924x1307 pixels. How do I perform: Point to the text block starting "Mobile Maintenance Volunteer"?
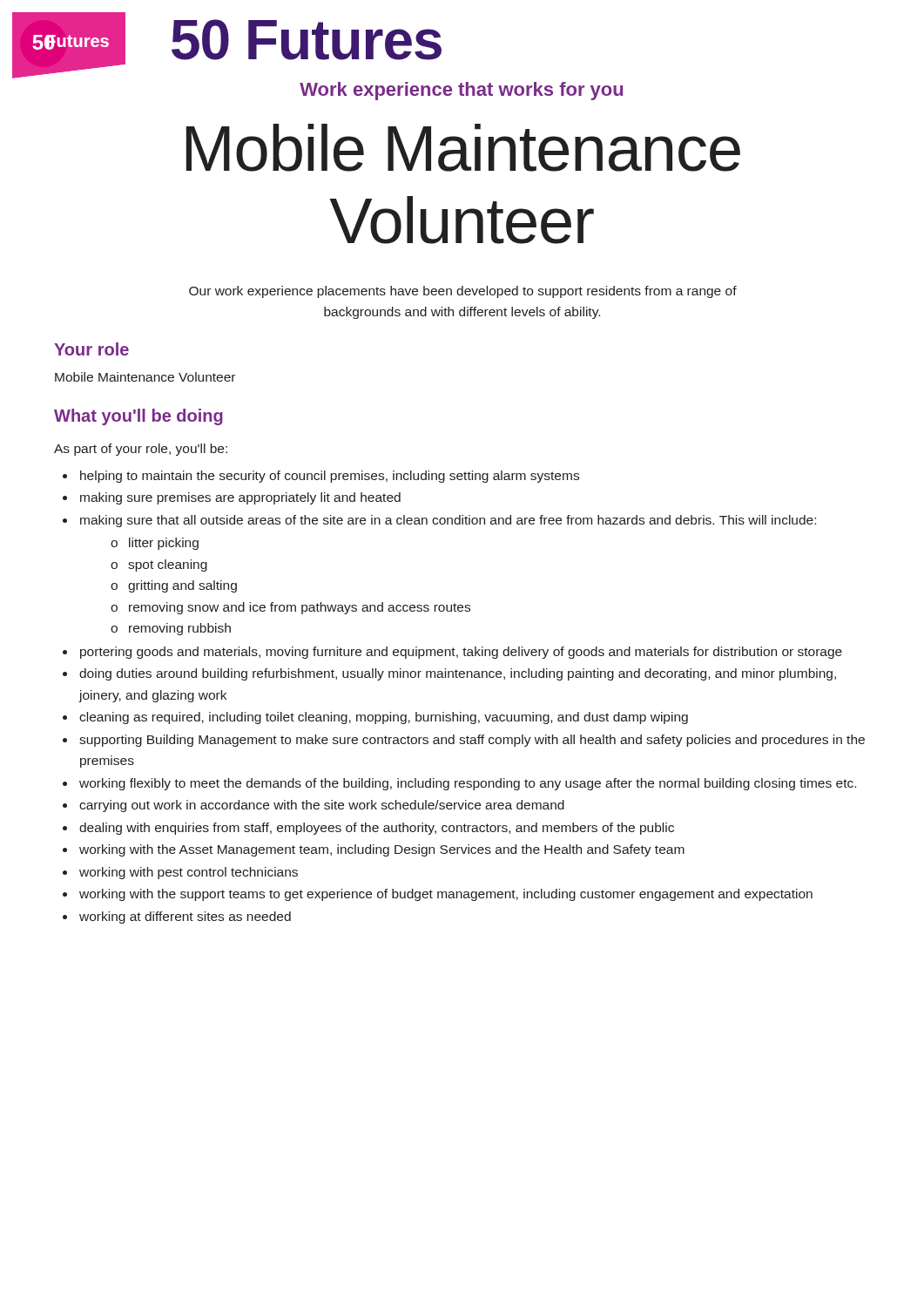(145, 377)
